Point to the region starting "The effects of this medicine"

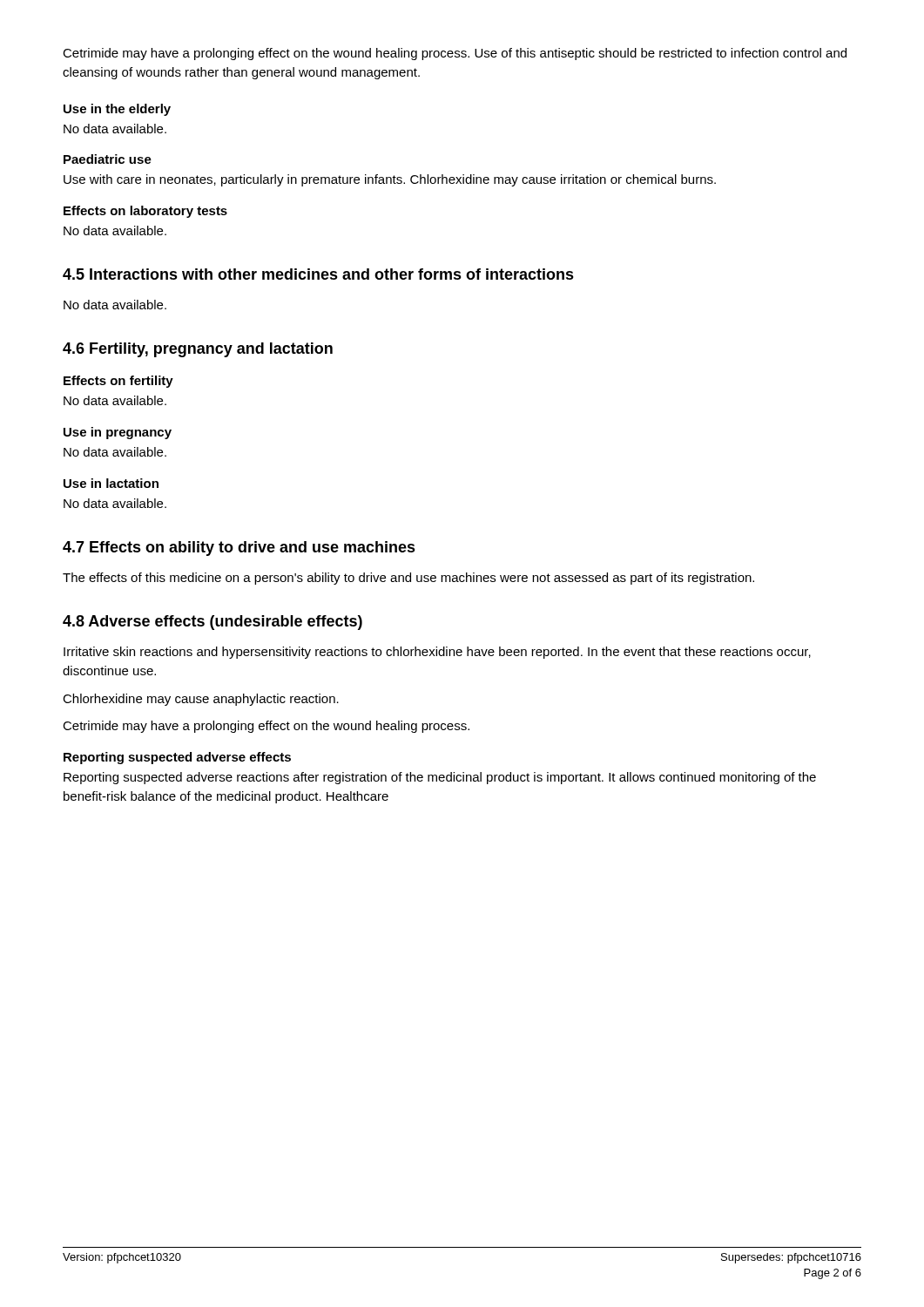click(x=462, y=577)
